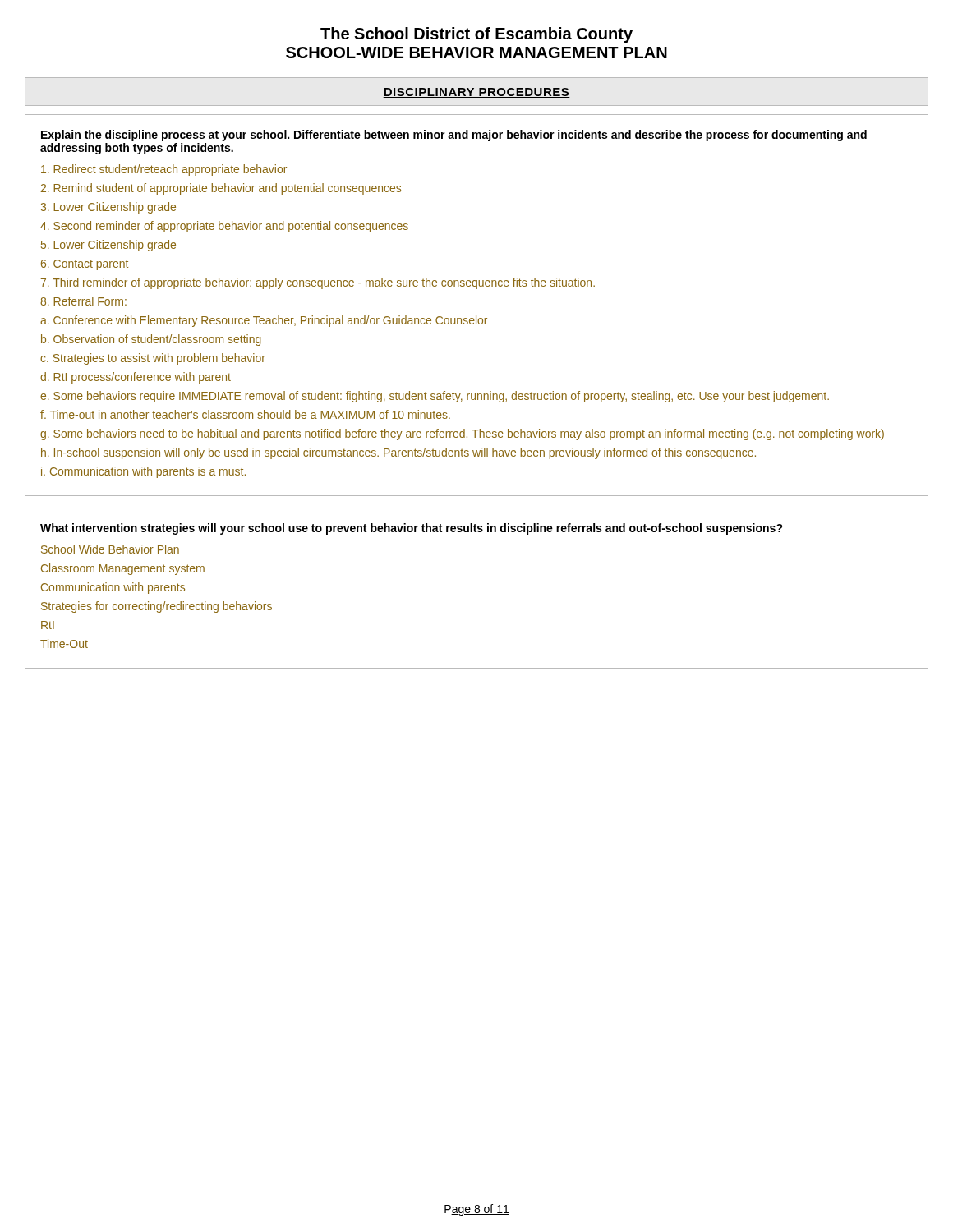The width and height of the screenshot is (953, 1232).
Task: Select the element starting "DISCIPLINARY PROCEDURES"
Action: tap(476, 92)
